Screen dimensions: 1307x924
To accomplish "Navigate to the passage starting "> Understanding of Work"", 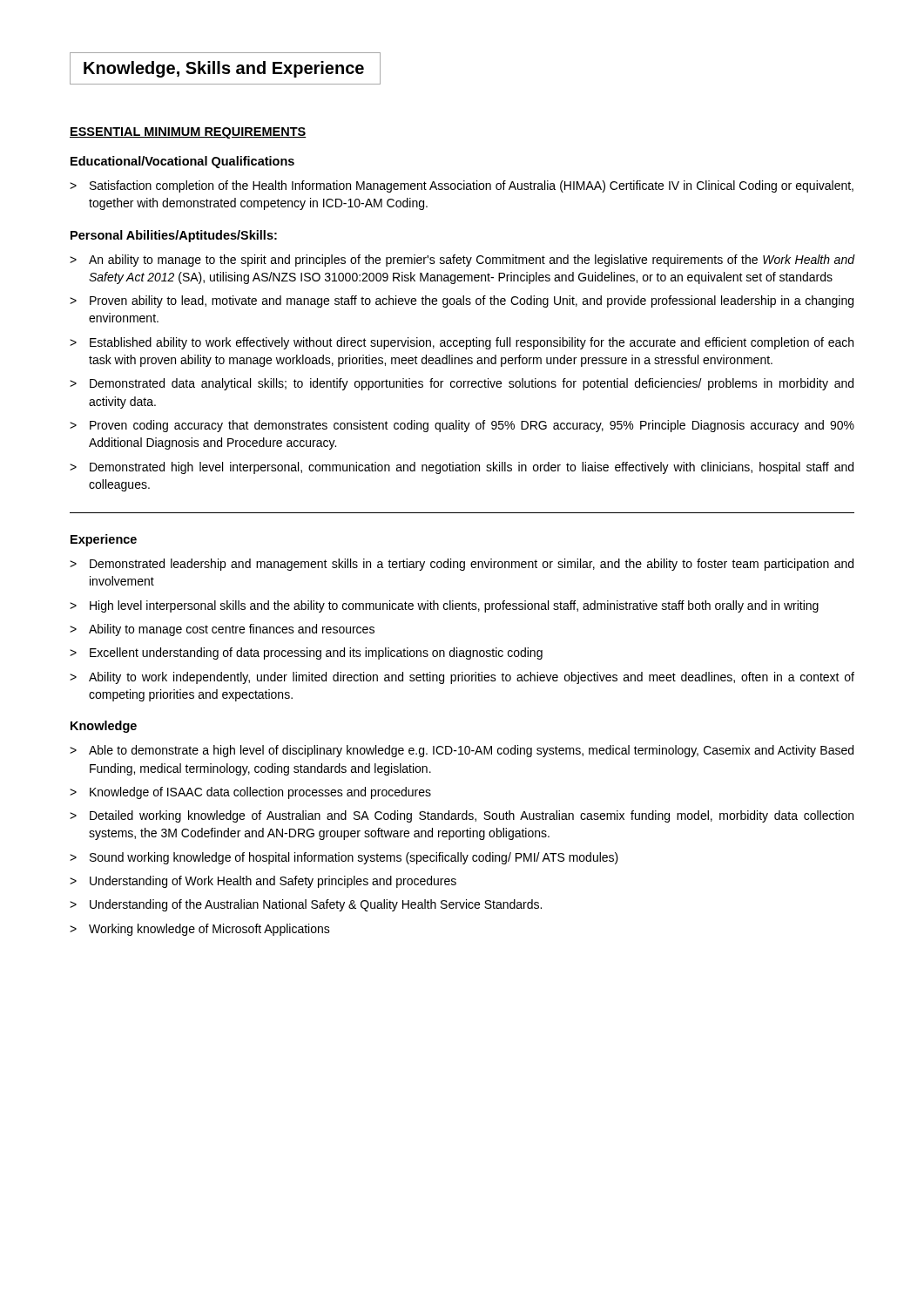I will tap(462, 881).
